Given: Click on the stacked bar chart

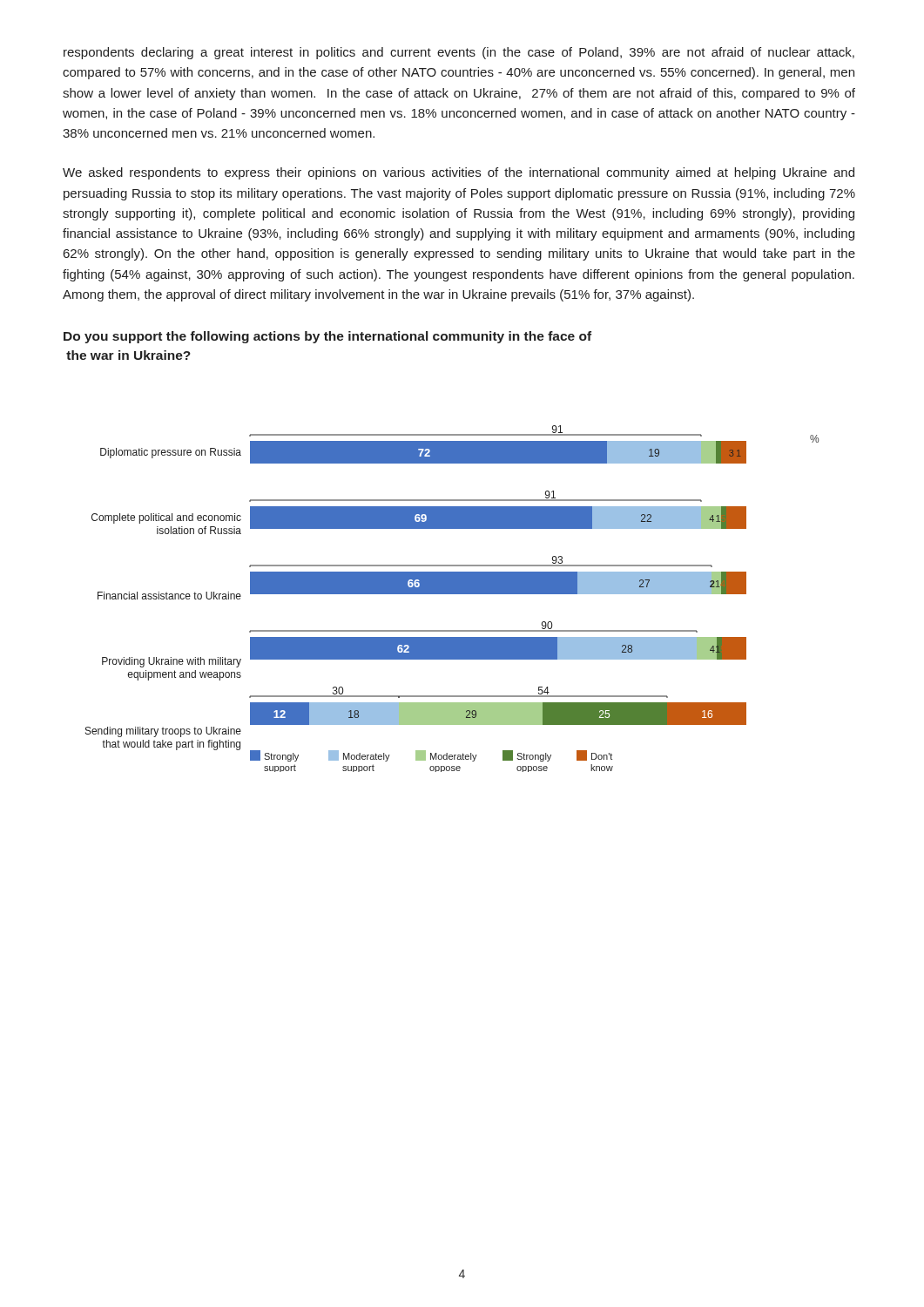Looking at the screenshot, I should (x=455, y=578).
